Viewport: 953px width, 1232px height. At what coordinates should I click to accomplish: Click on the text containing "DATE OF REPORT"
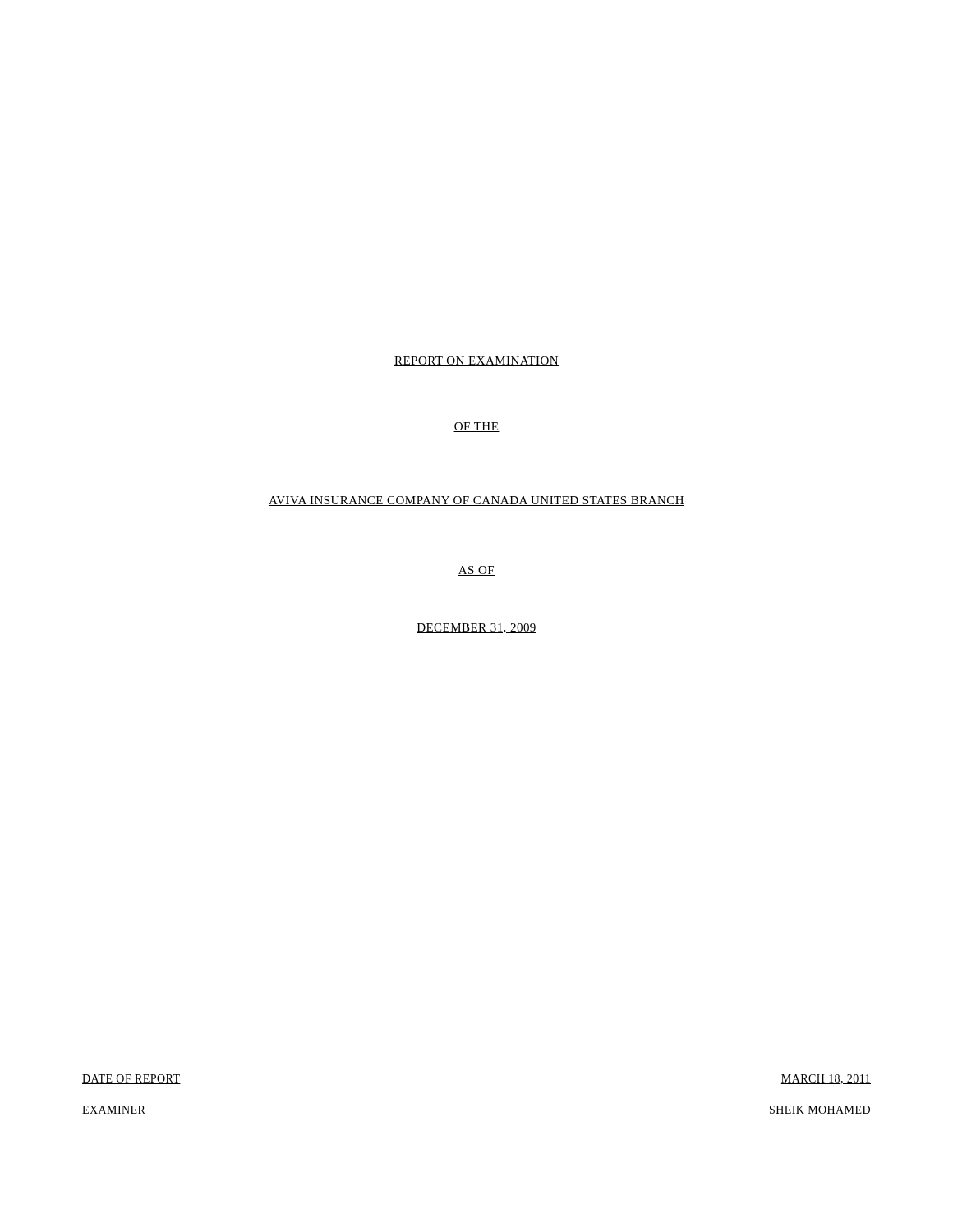pyautogui.click(x=131, y=1079)
